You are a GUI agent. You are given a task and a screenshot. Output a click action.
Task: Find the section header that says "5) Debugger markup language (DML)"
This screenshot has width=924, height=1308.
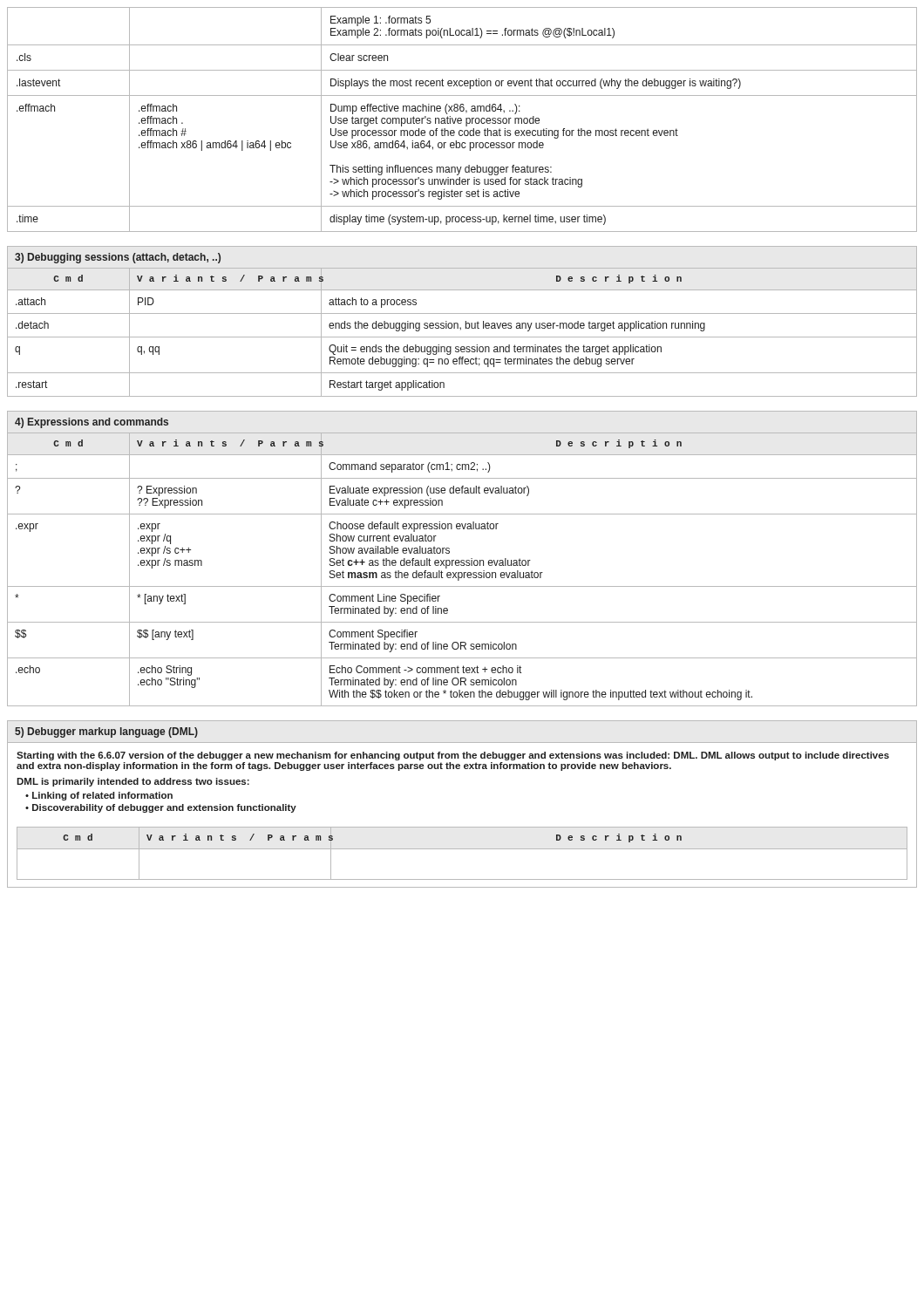pos(106,732)
